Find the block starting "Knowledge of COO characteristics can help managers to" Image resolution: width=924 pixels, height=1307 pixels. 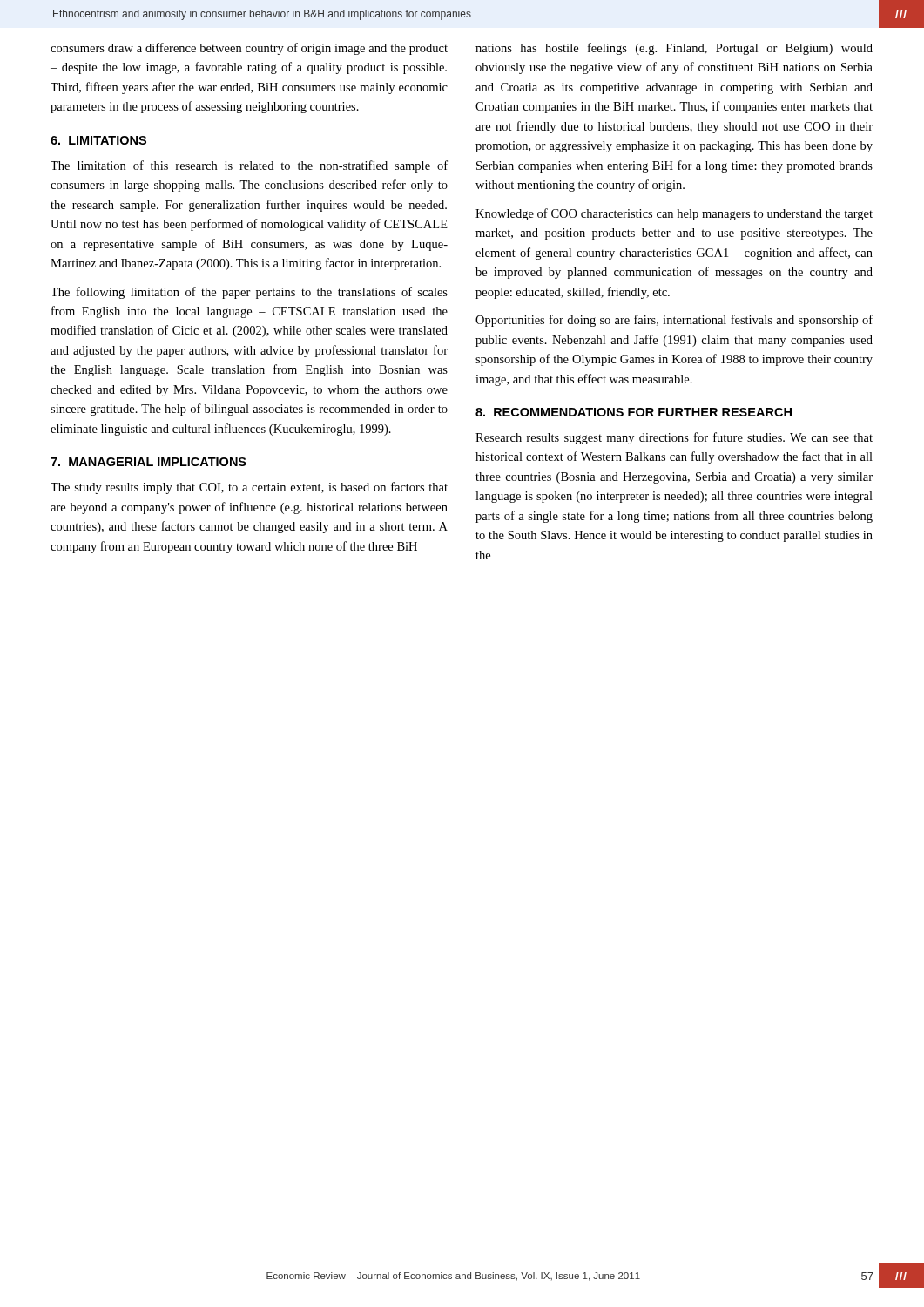tap(674, 253)
